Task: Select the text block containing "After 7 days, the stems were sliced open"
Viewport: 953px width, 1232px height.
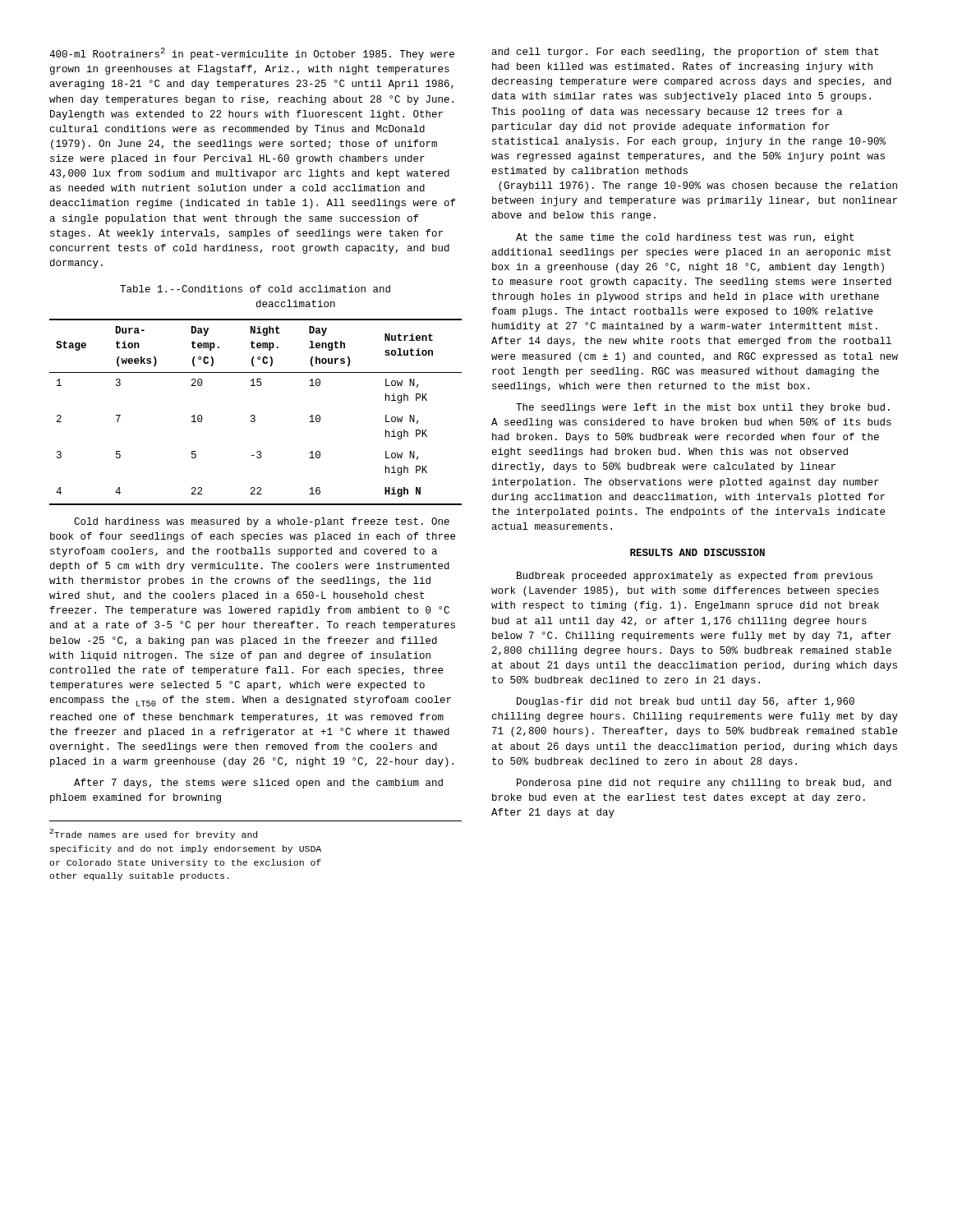Action: tap(255, 791)
